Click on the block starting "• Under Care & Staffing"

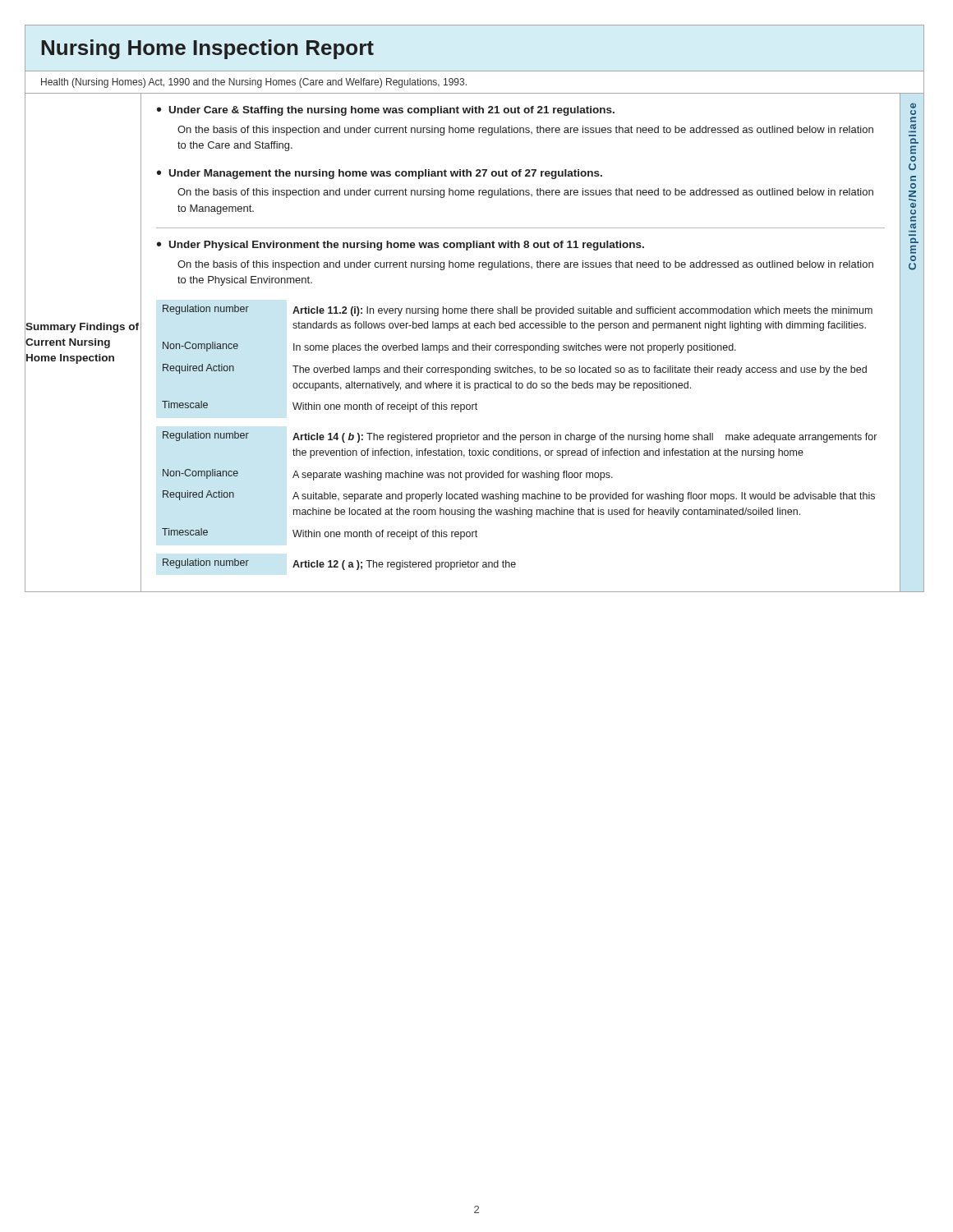click(520, 128)
